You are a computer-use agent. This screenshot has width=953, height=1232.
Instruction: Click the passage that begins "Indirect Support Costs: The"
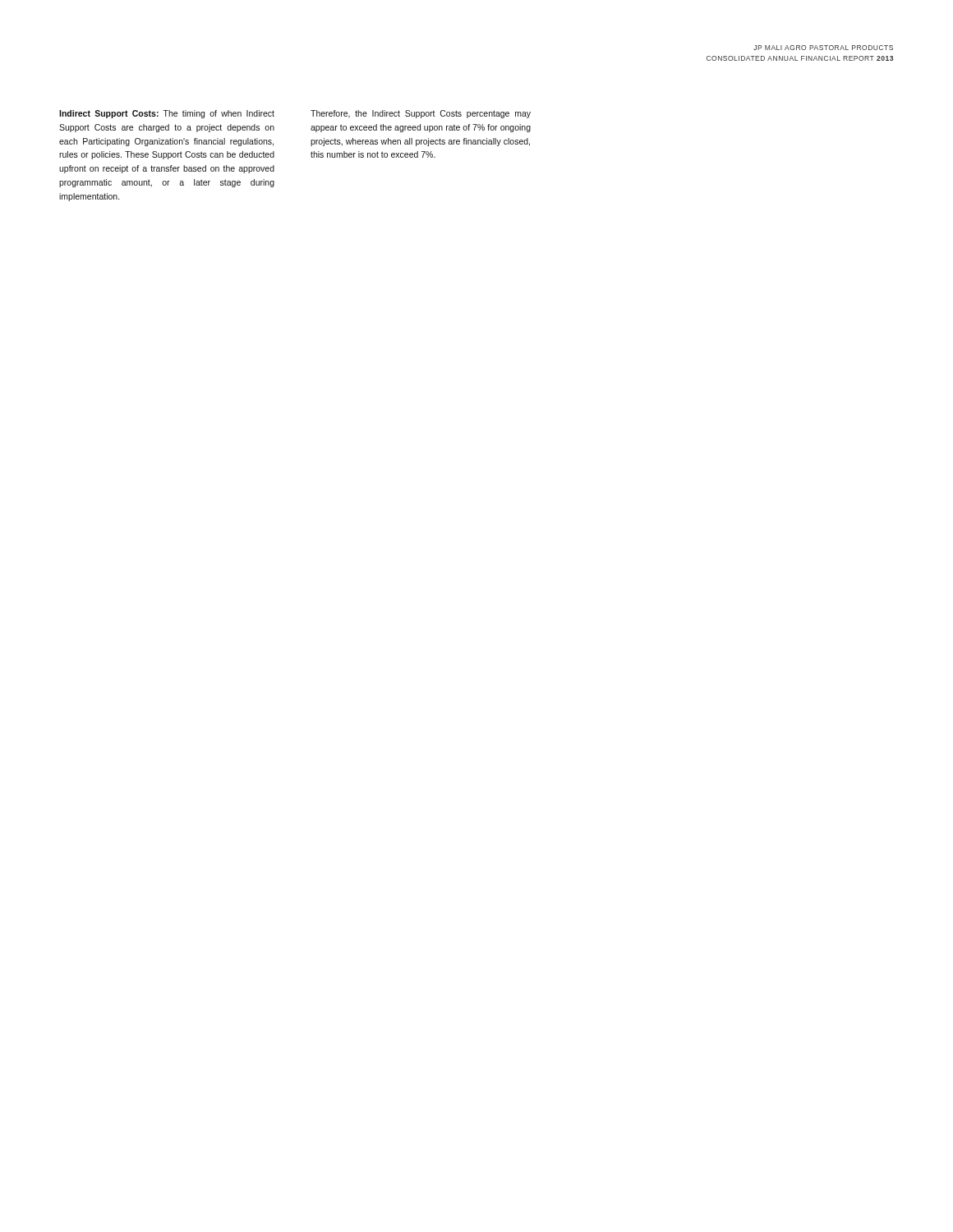[x=167, y=155]
